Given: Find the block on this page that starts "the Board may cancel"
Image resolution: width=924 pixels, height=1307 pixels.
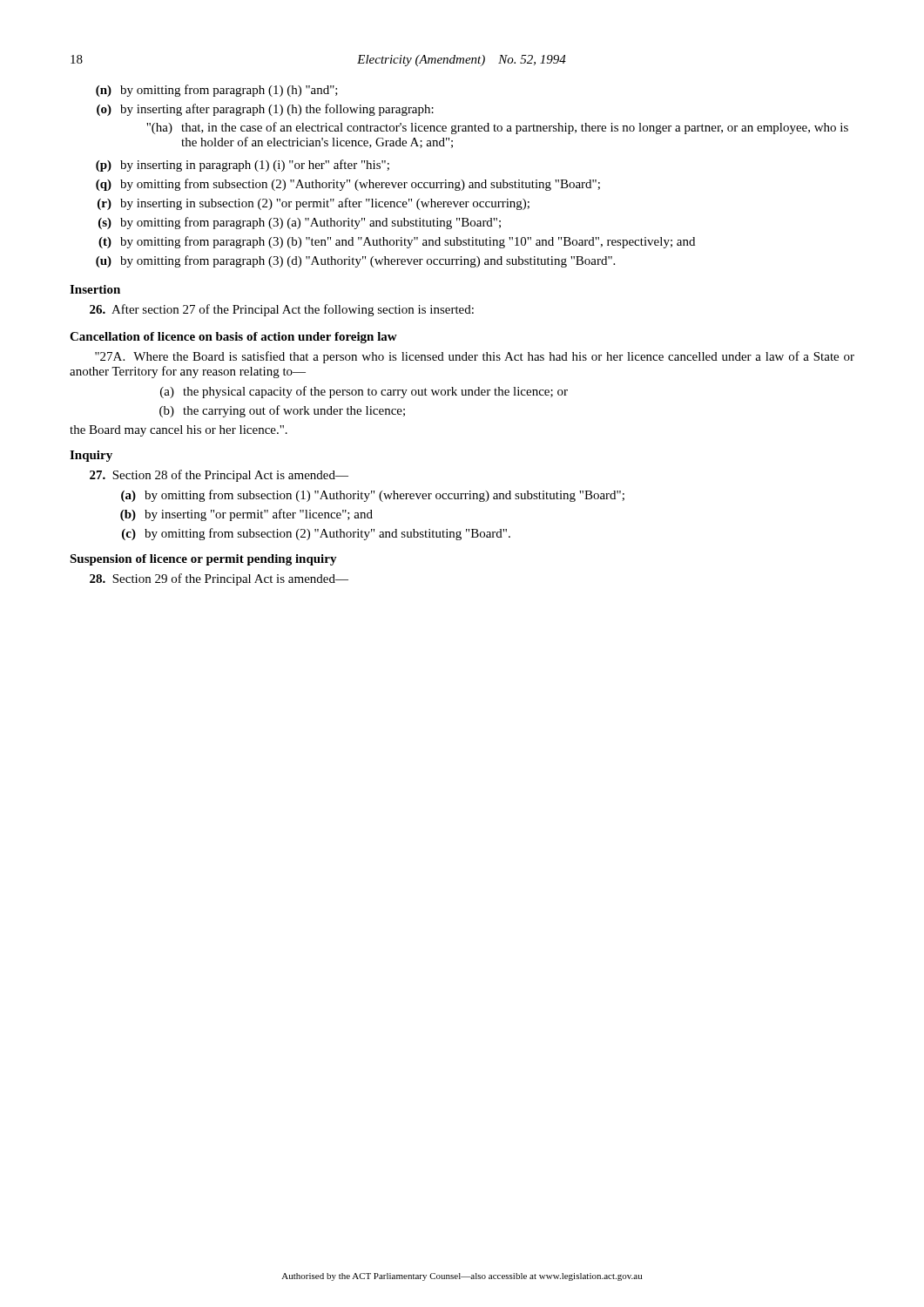Looking at the screenshot, I should point(179,430).
